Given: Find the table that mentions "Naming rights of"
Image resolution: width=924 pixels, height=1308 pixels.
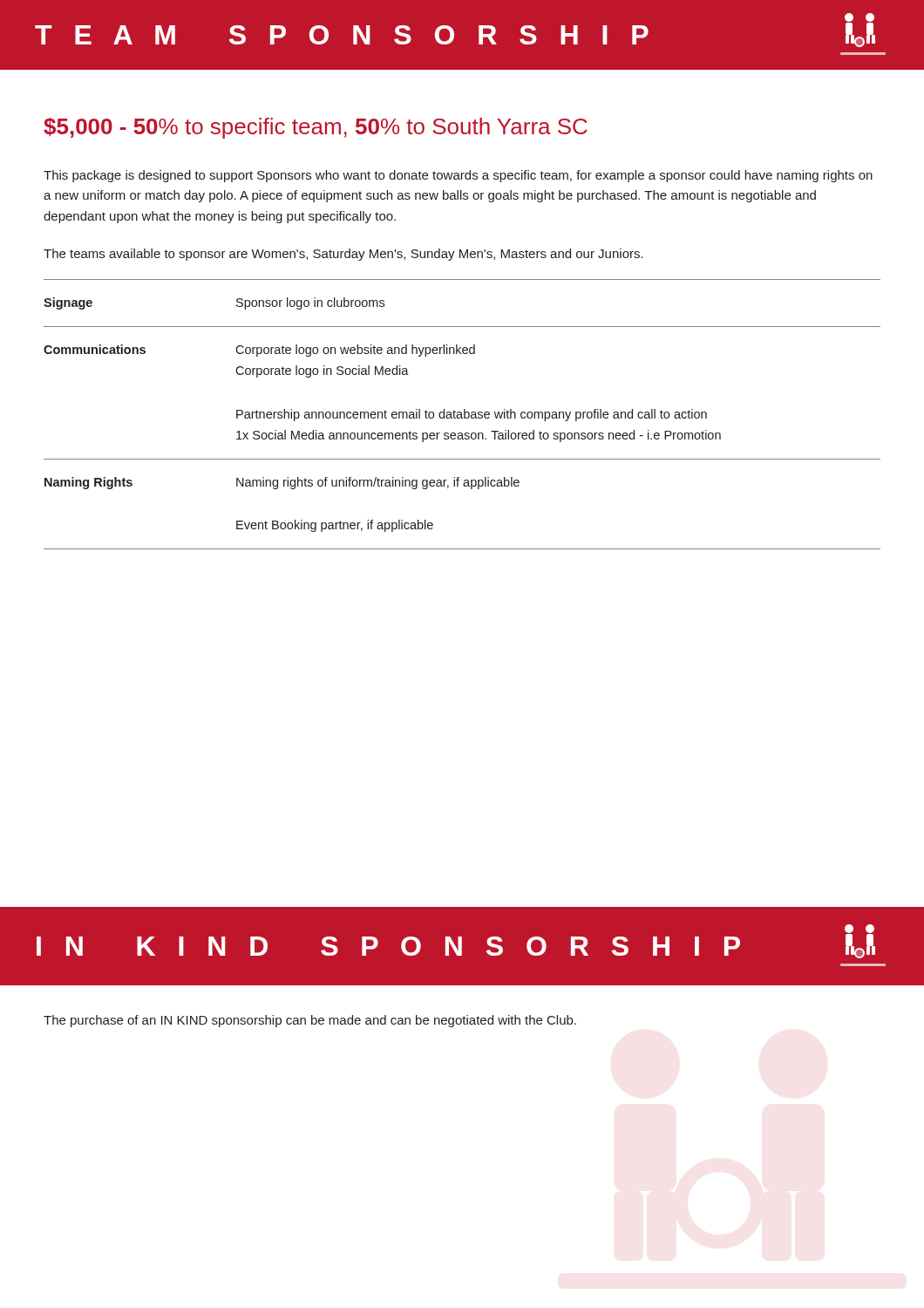Looking at the screenshot, I should (x=462, y=414).
